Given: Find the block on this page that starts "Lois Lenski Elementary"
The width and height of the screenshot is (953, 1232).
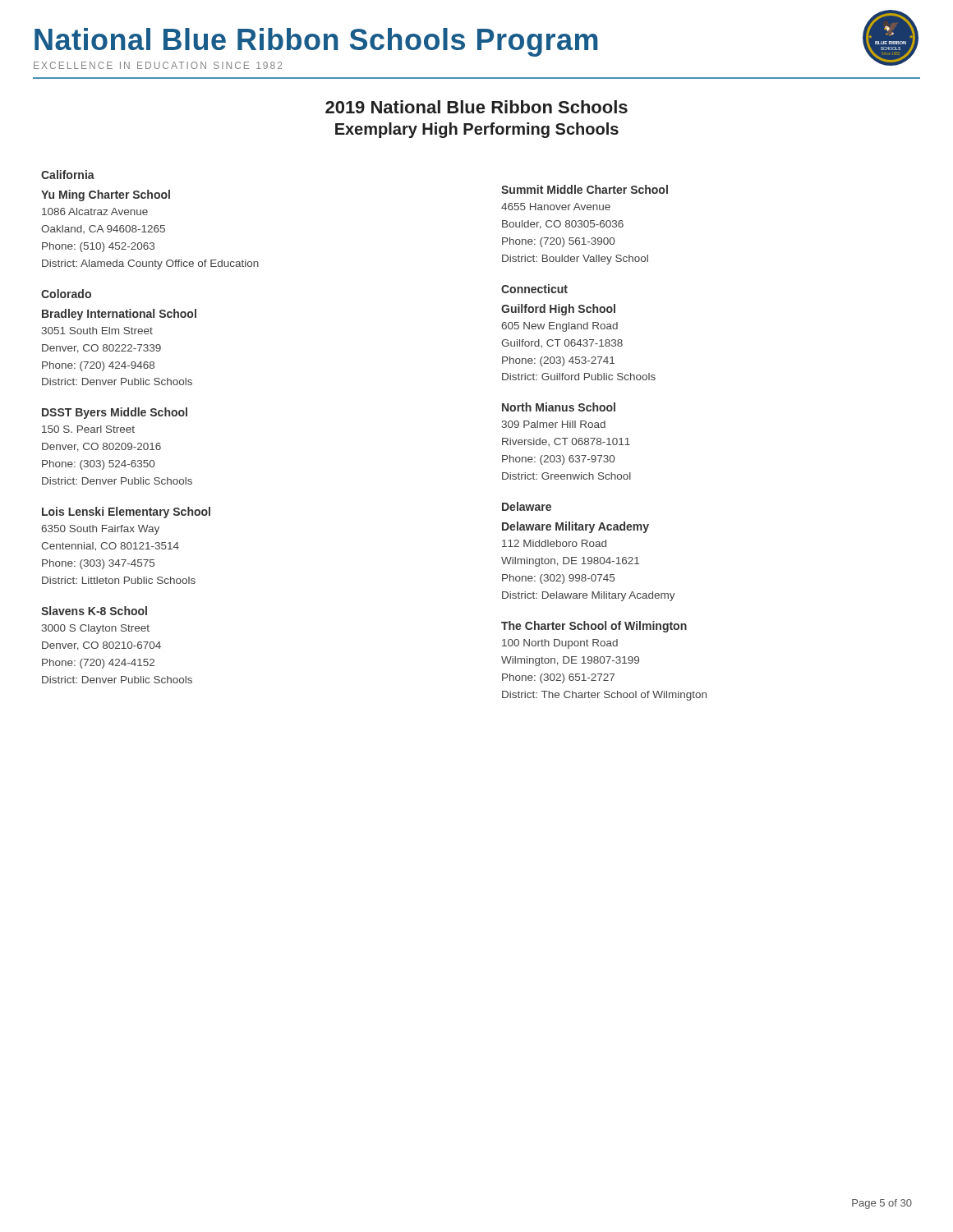Looking at the screenshot, I should point(126,513).
